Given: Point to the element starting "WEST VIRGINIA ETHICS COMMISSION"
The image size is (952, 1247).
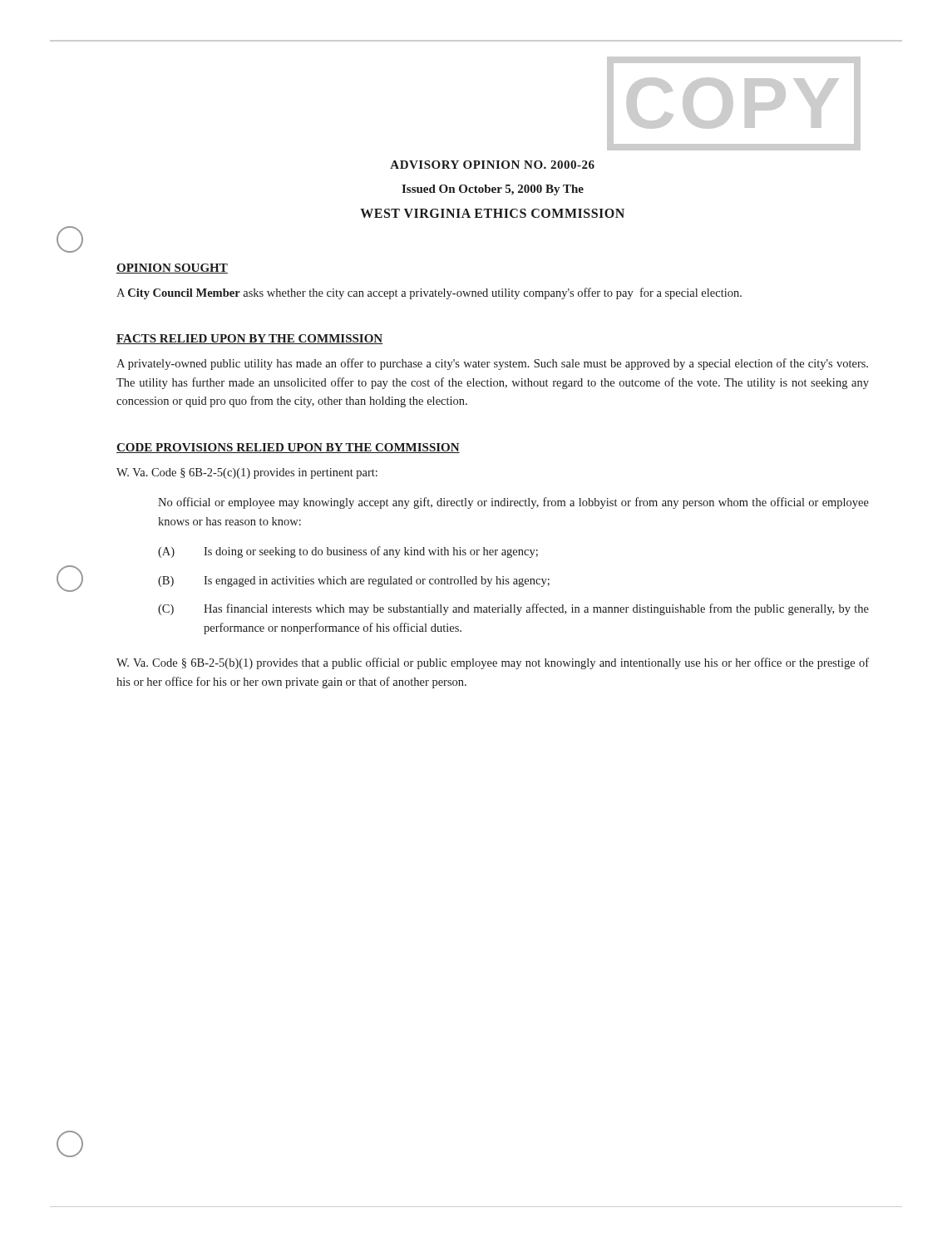Looking at the screenshot, I should (x=493, y=213).
